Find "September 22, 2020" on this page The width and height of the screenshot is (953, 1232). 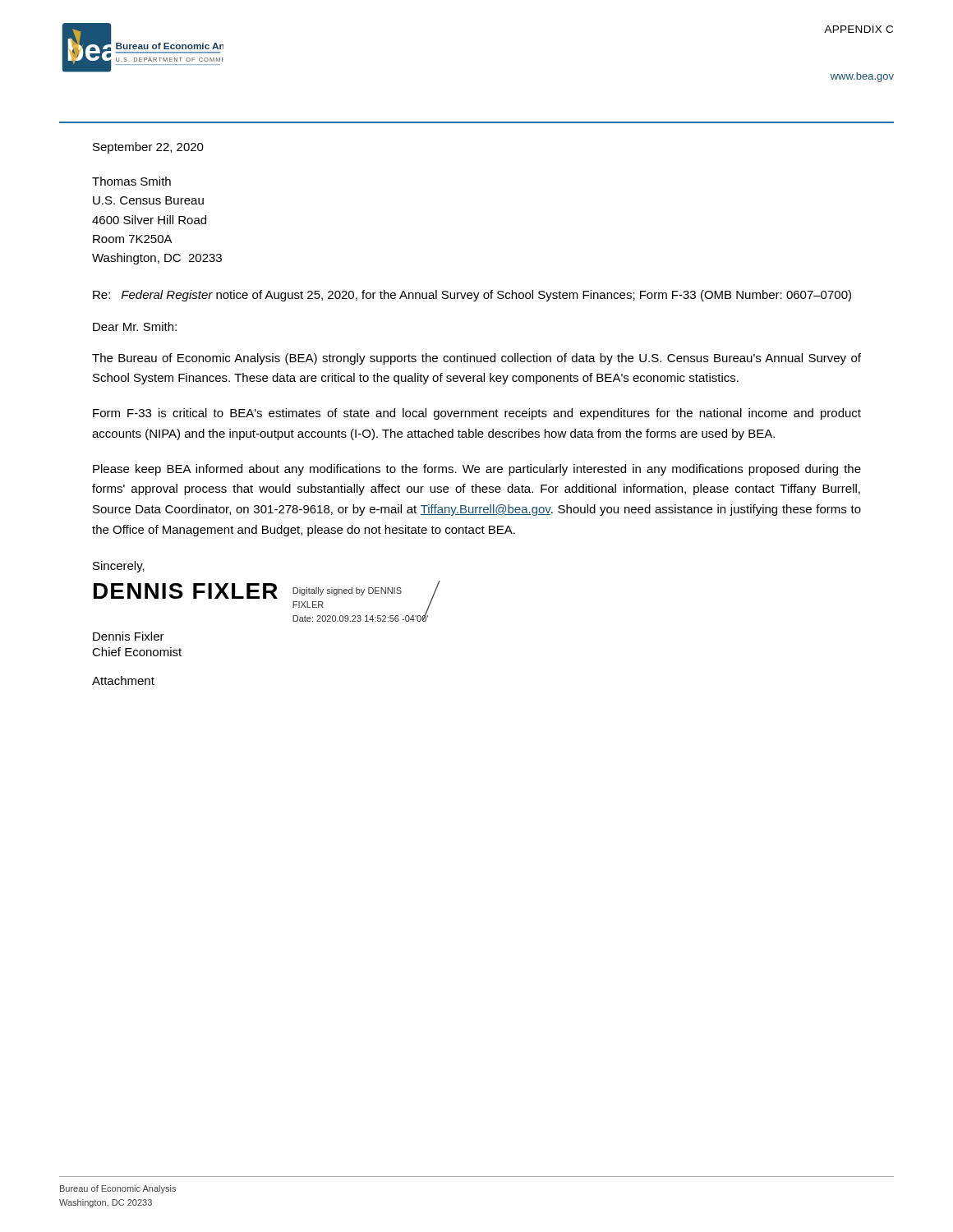click(148, 147)
